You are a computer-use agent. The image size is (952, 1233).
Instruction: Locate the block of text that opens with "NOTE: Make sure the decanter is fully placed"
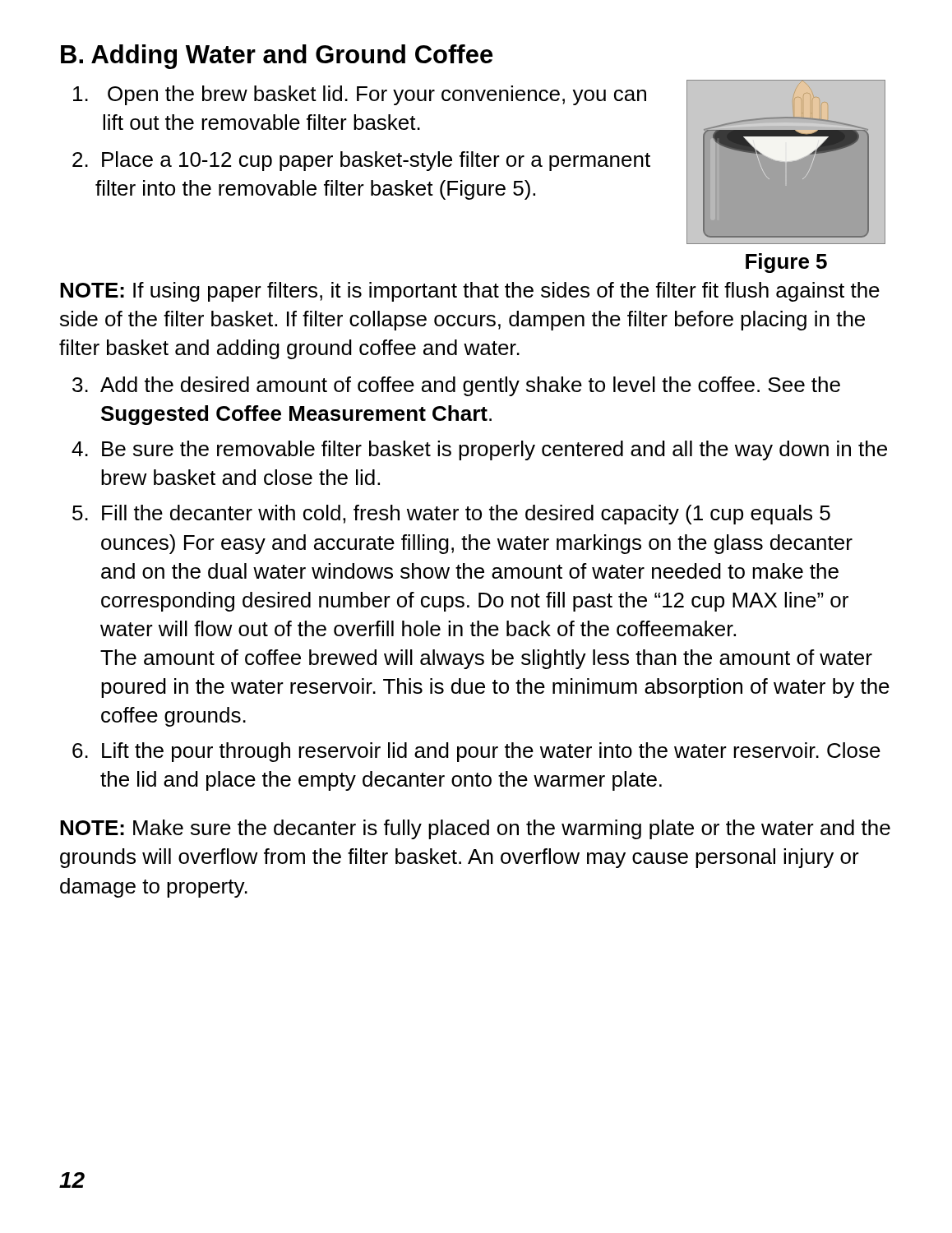475,857
